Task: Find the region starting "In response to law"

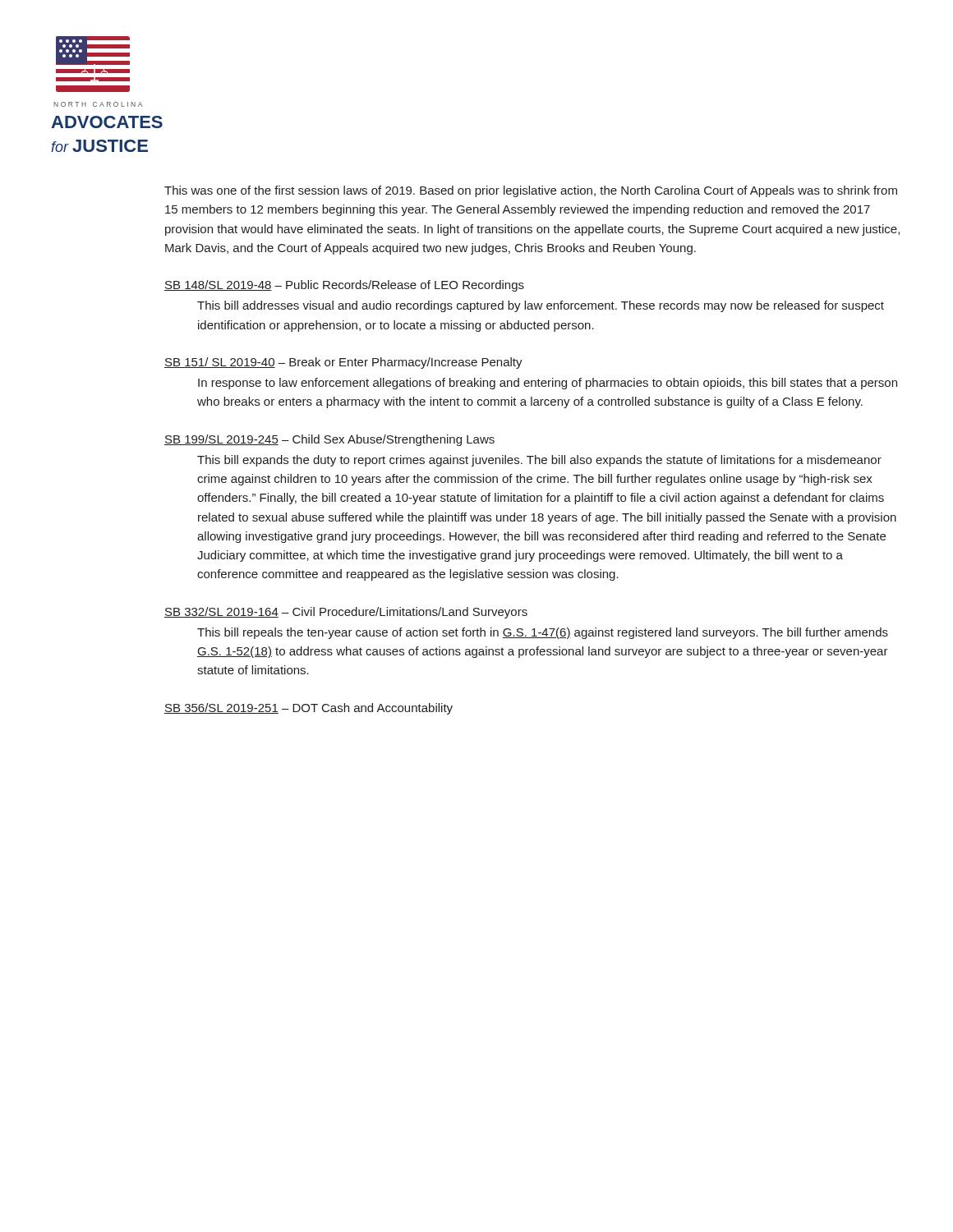Action: (x=548, y=392)
